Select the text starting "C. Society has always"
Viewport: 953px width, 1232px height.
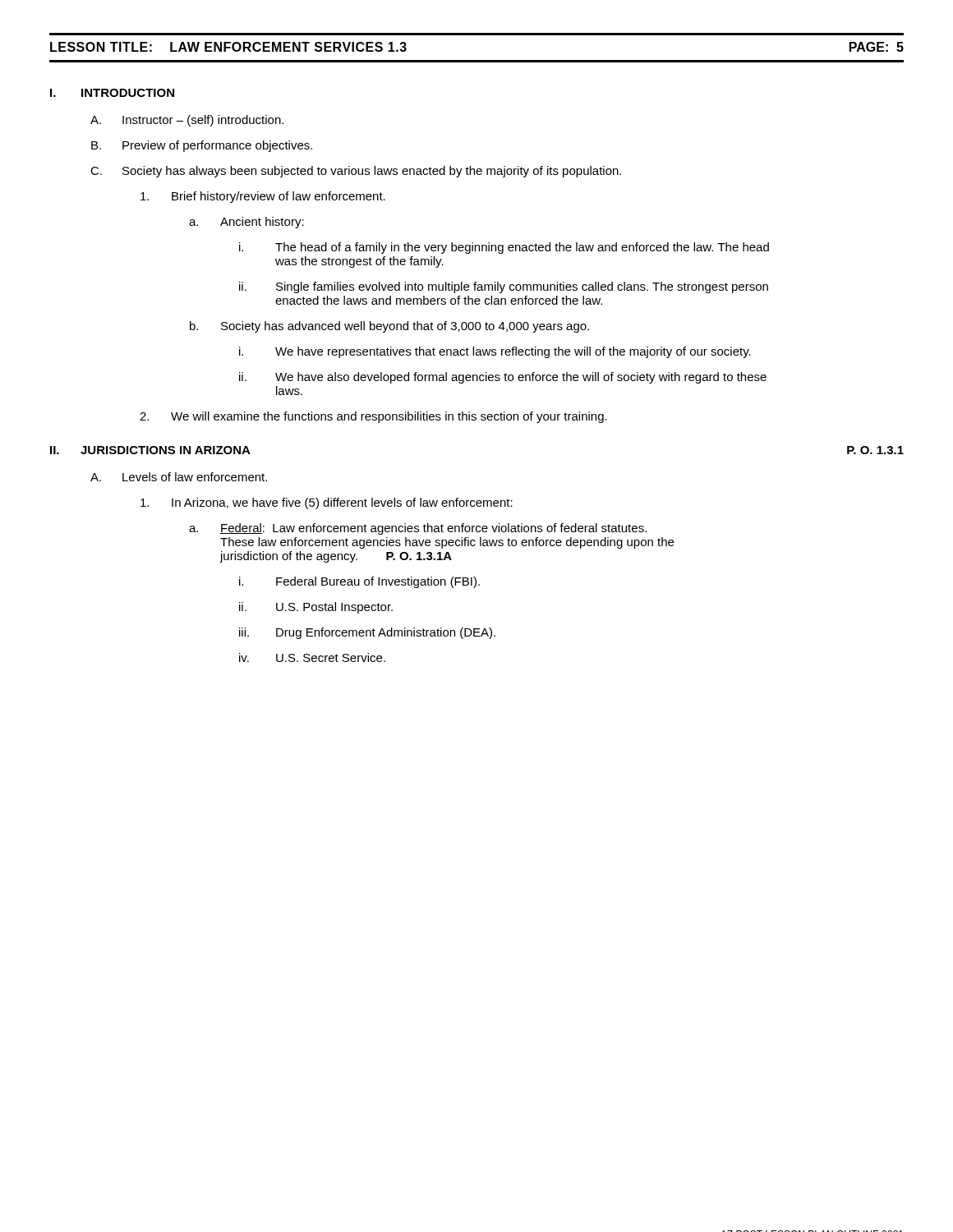click(356, 170)
